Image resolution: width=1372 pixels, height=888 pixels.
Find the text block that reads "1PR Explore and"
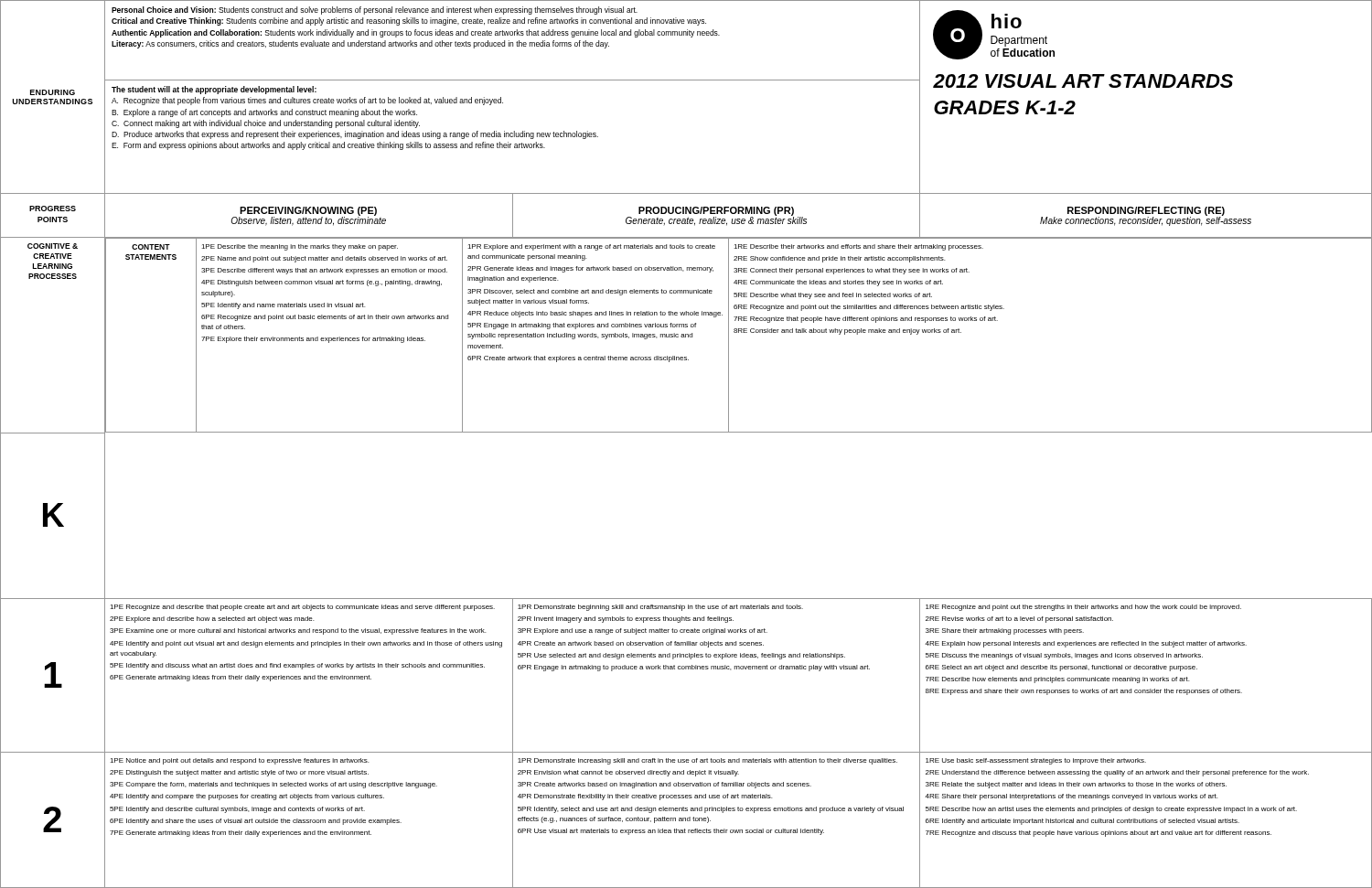click(595, 302)
